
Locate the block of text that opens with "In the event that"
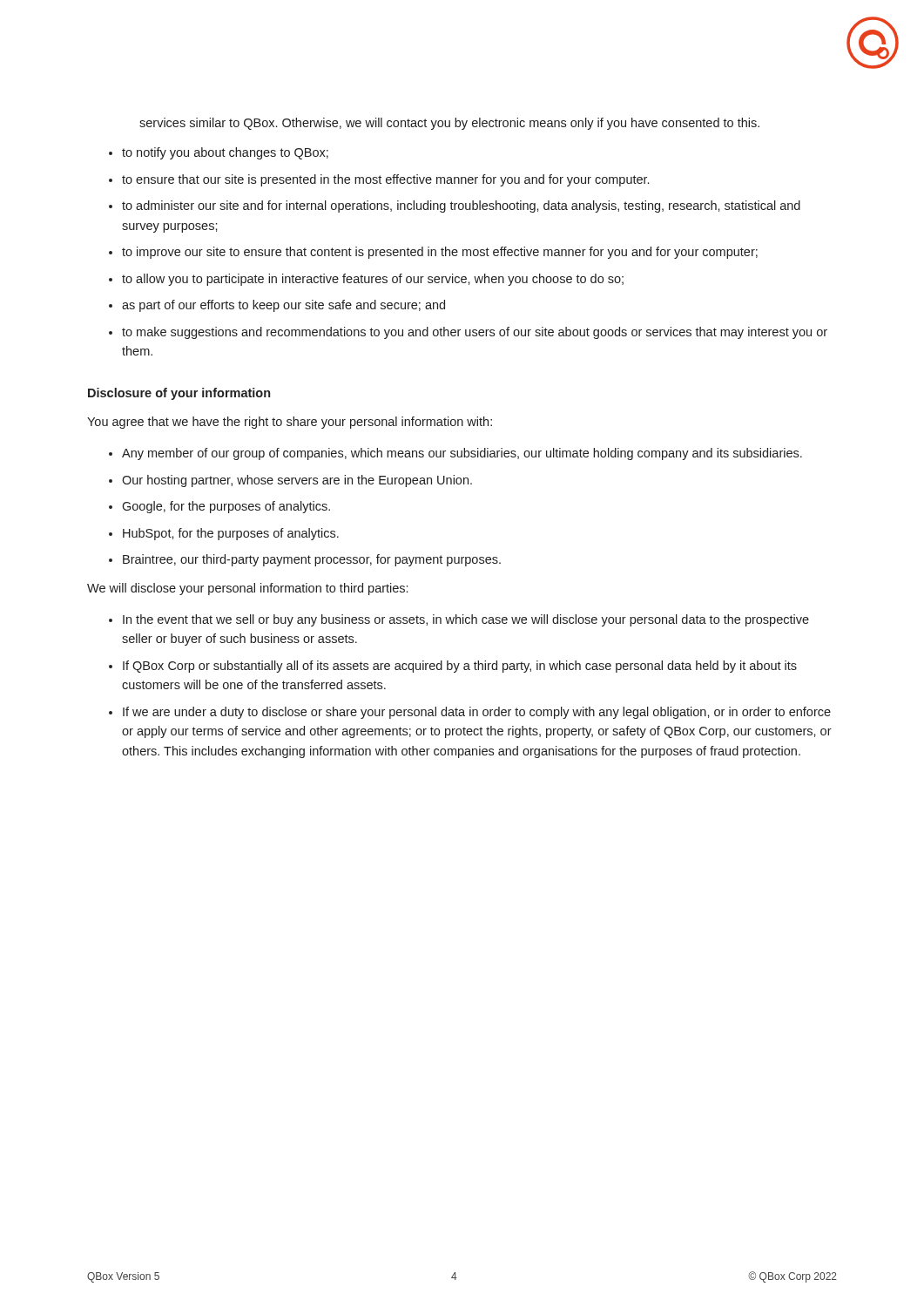tap(466, 629)
